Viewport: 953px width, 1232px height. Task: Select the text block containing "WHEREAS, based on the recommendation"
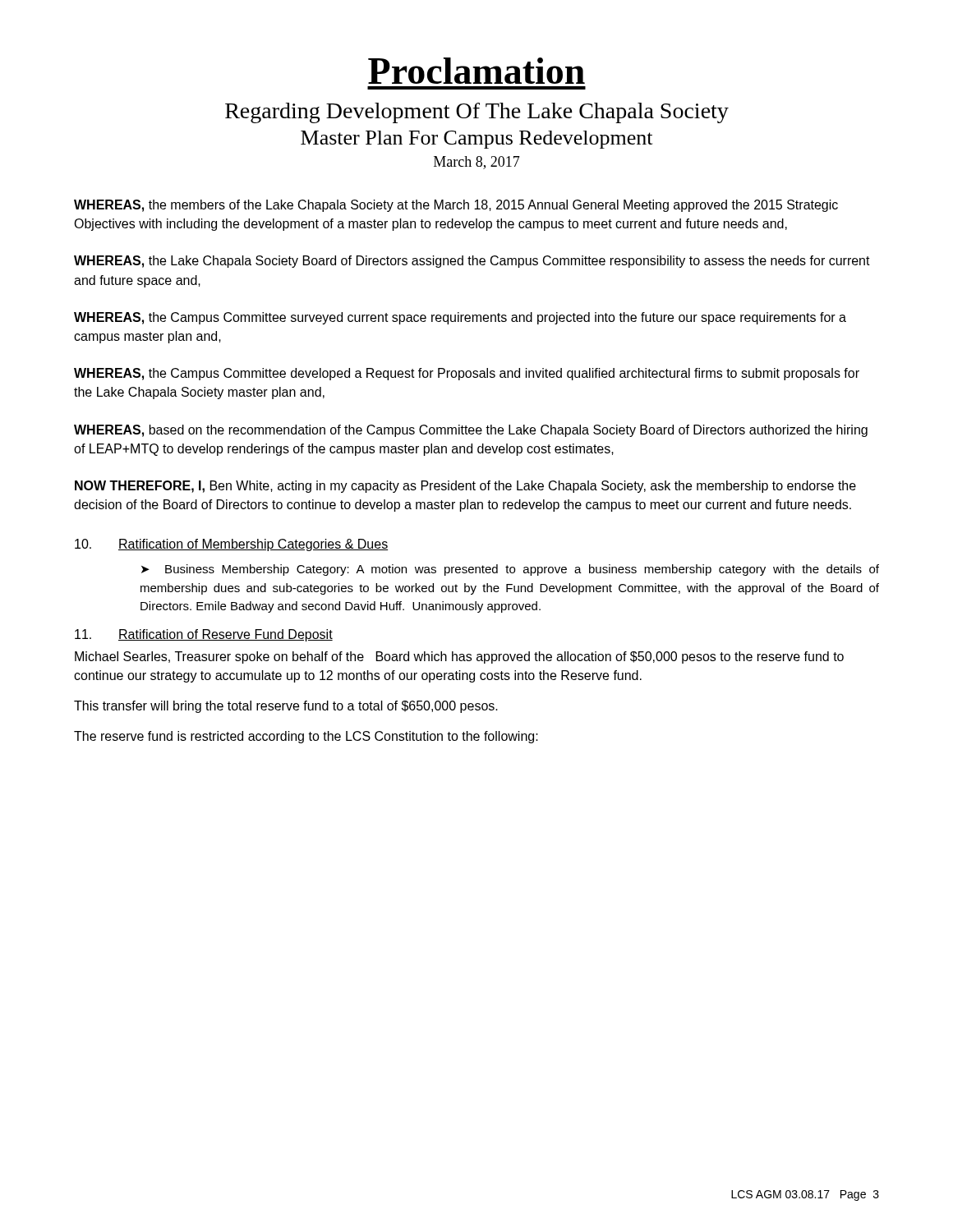471,439
